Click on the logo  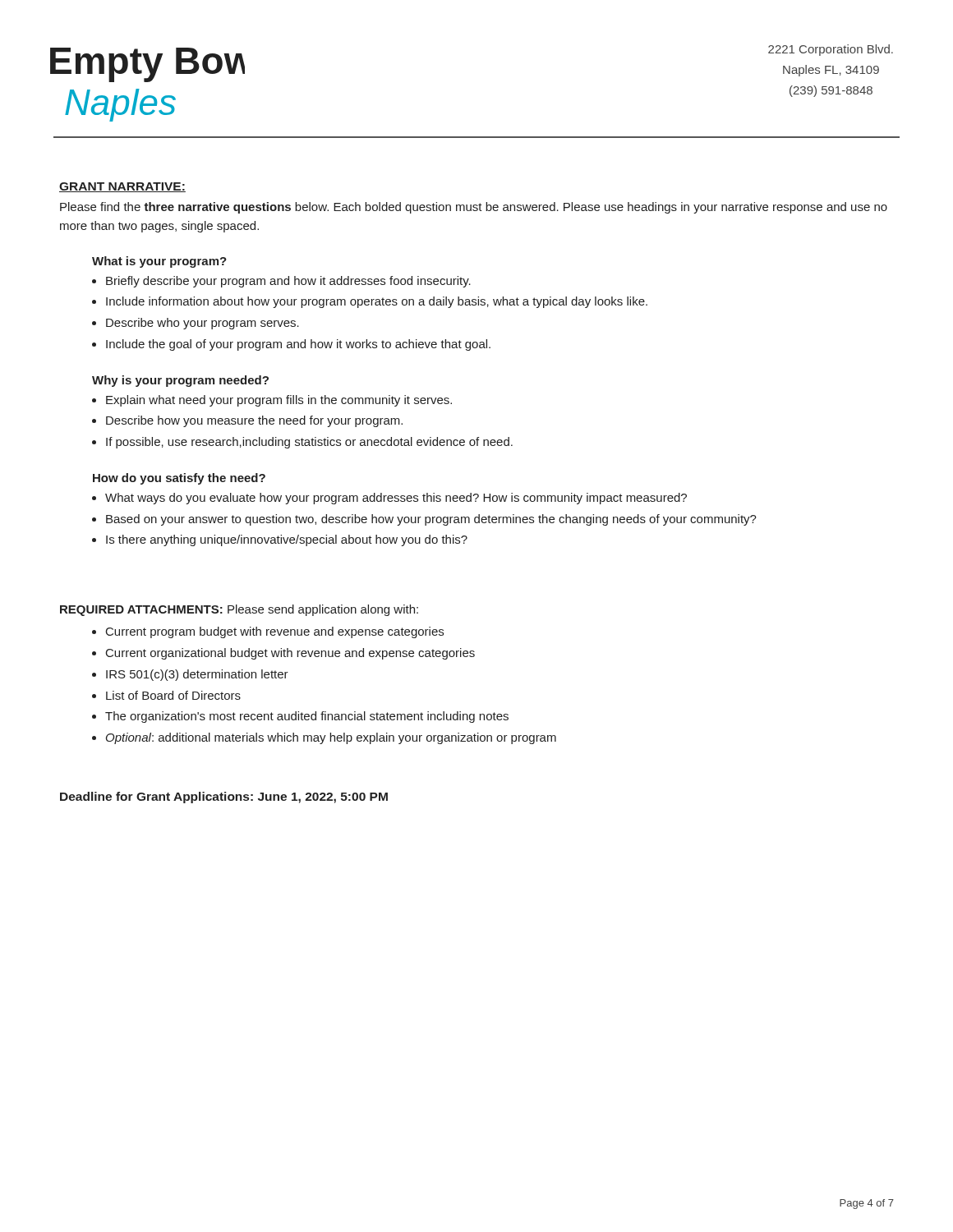146,76
